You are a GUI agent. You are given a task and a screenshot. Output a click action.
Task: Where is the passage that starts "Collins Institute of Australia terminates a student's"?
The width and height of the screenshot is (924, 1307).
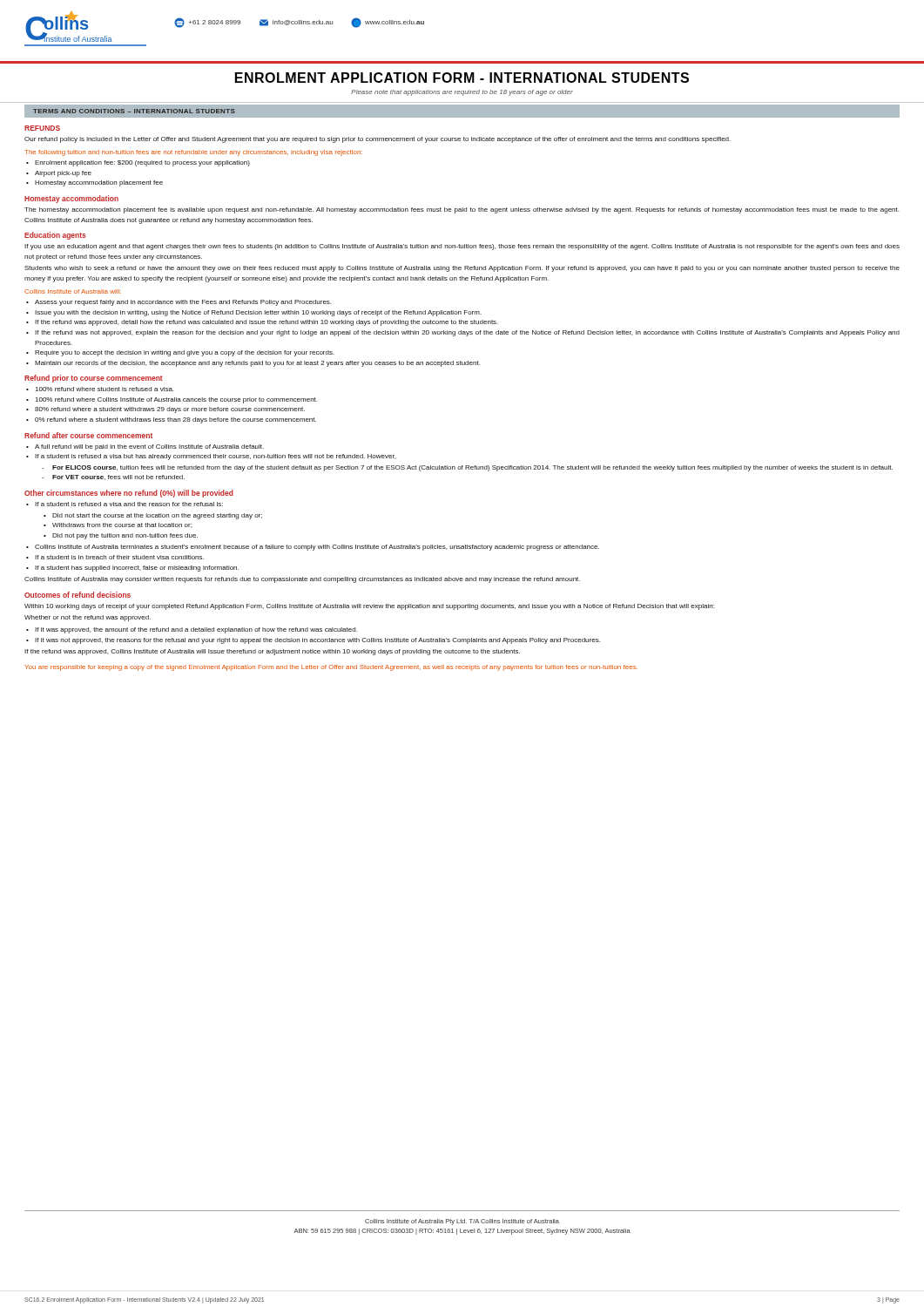pyautogui.click(x=317, y=547)
